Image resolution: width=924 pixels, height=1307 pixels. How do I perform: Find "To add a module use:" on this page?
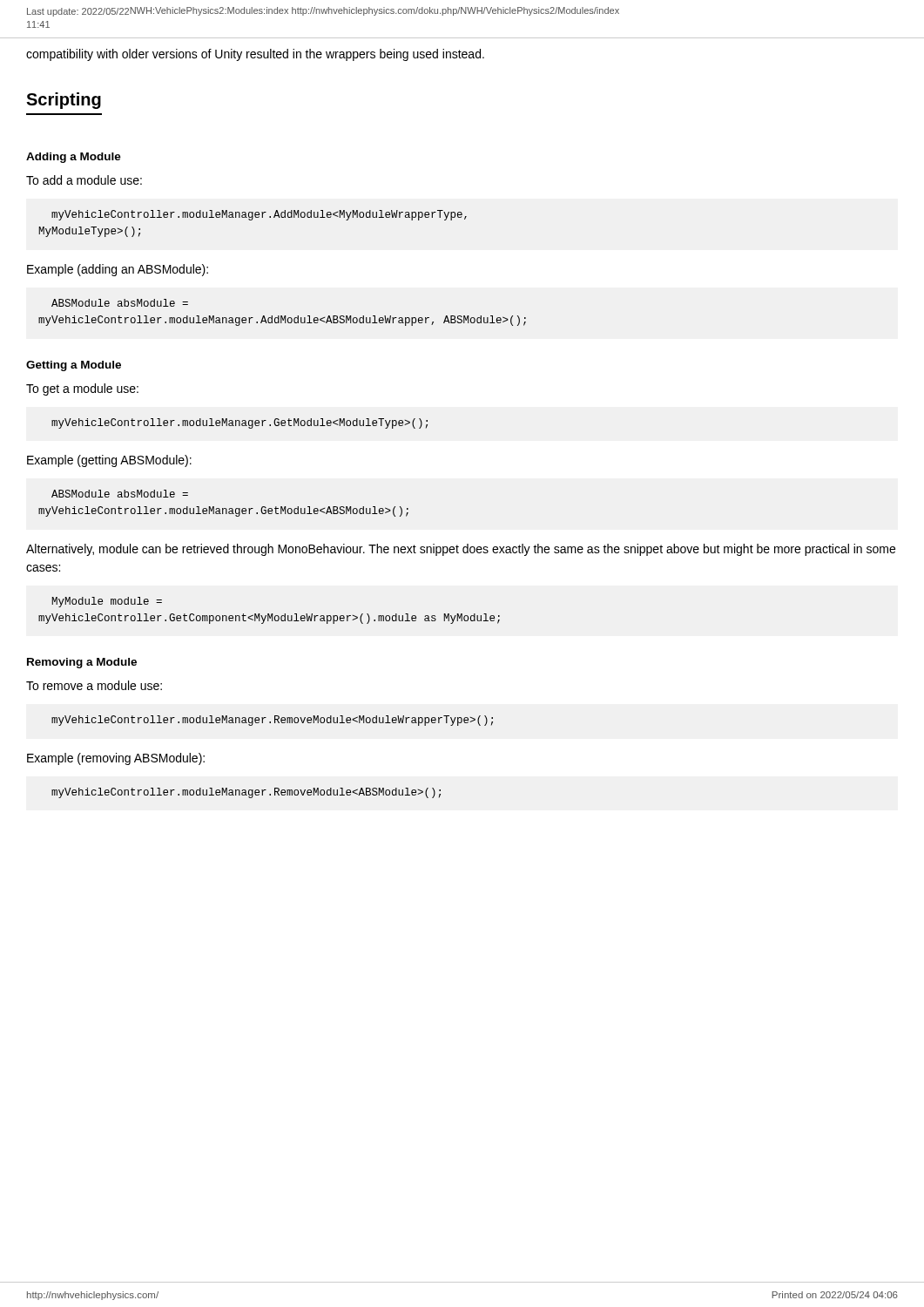[x=84, y=180]
